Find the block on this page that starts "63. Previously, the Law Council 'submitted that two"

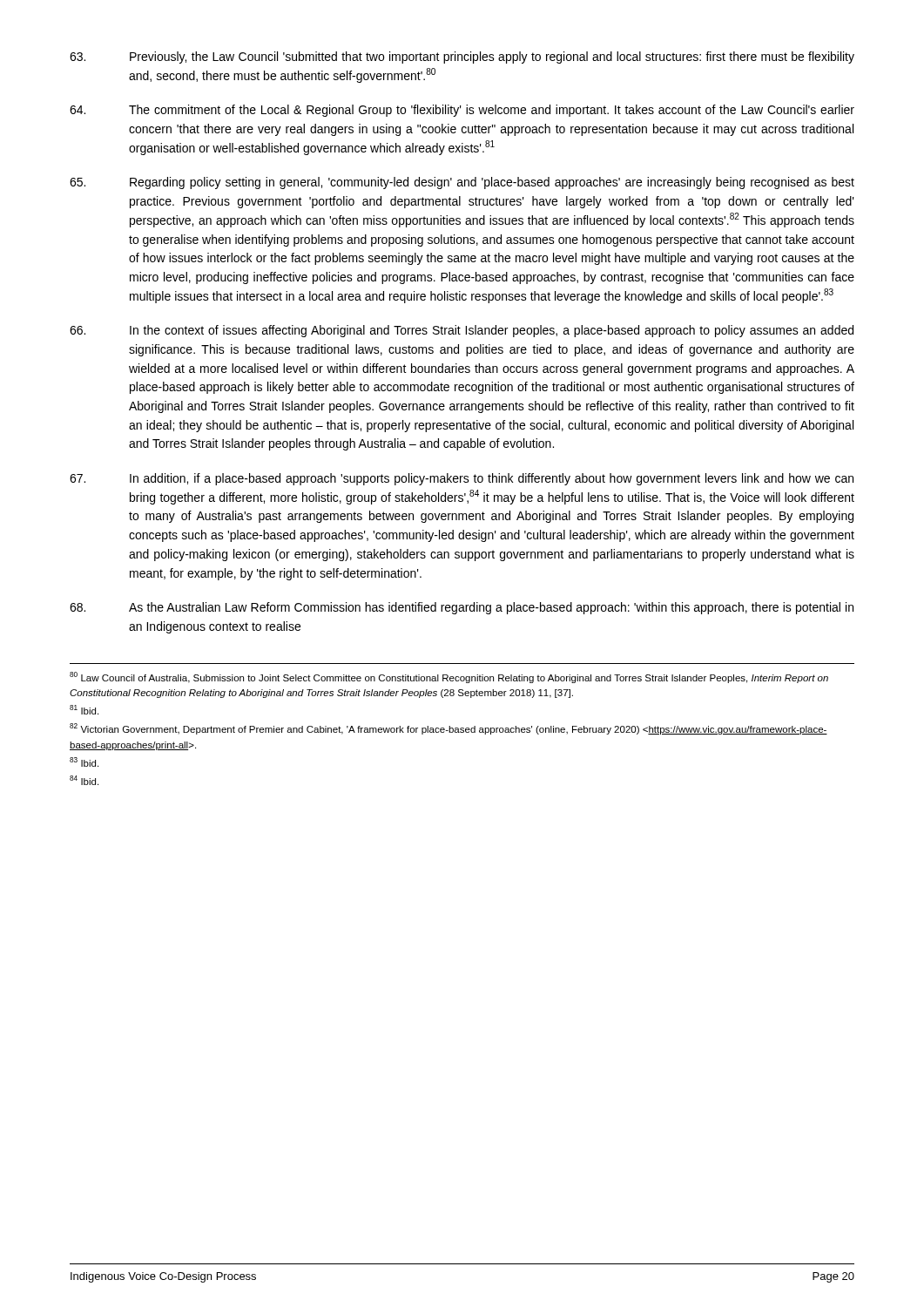[462, 67]
